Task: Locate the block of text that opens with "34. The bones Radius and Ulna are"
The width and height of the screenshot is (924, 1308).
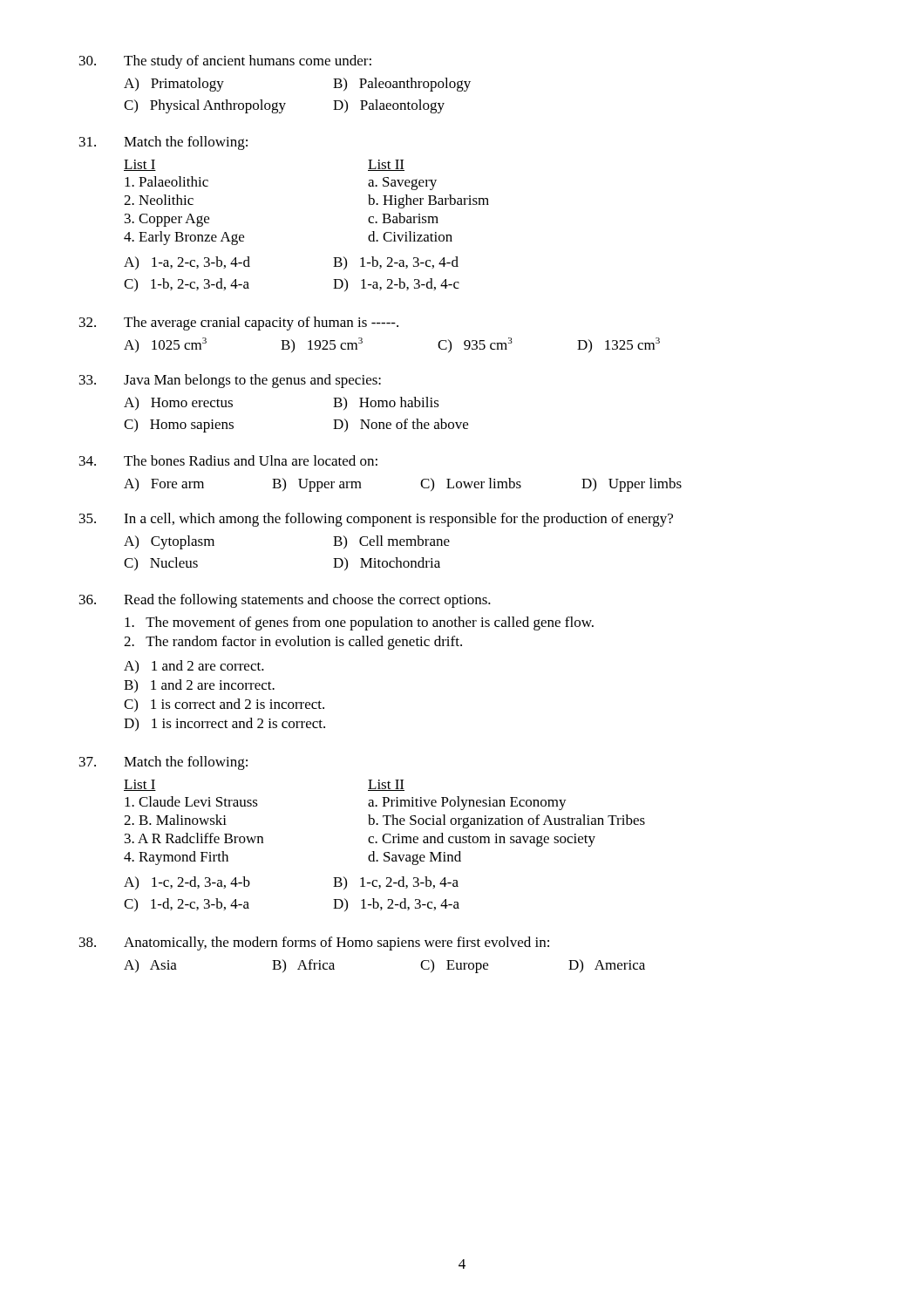Action: (462, 472)
